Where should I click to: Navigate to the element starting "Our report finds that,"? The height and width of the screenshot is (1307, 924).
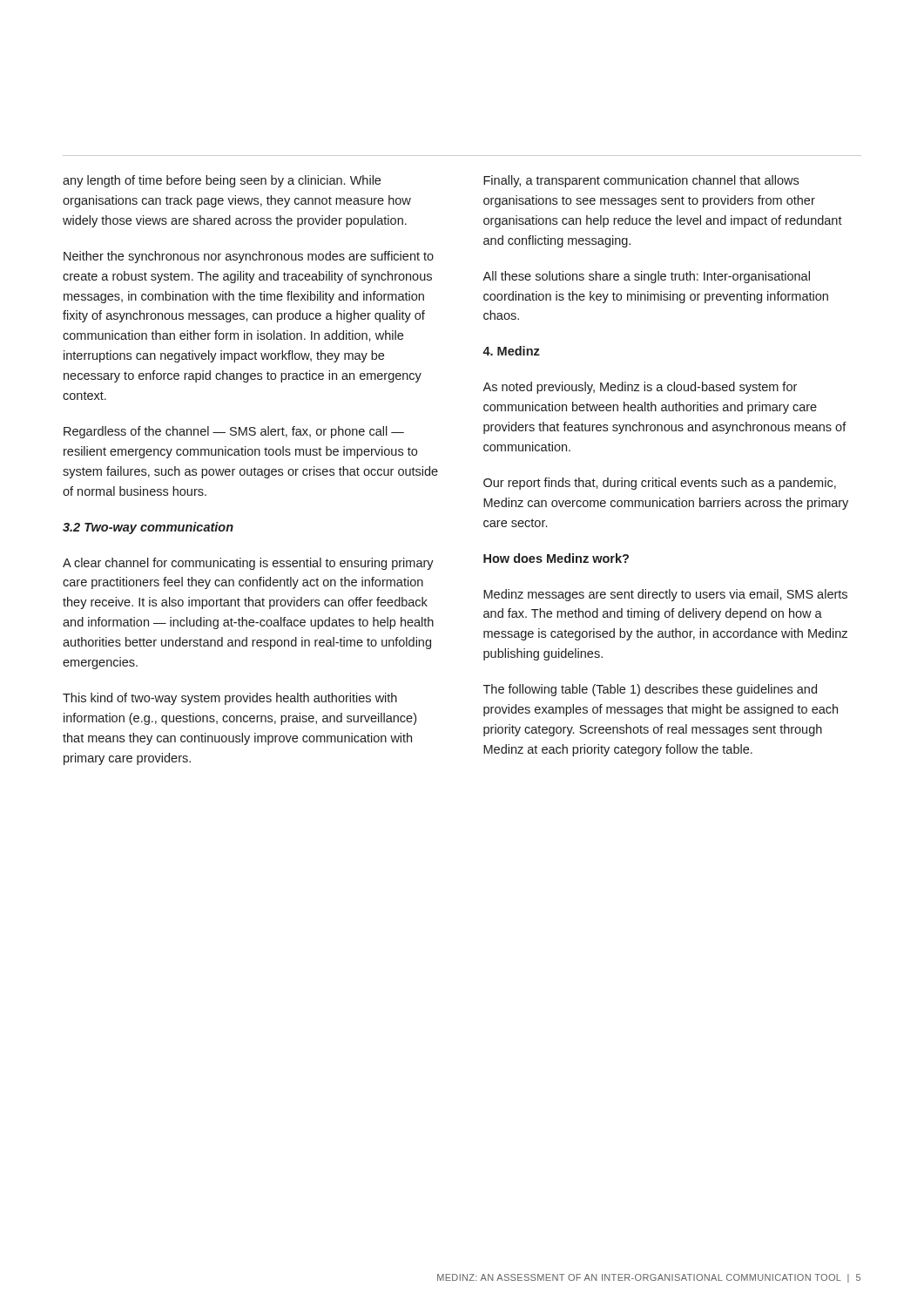[672, 503]
